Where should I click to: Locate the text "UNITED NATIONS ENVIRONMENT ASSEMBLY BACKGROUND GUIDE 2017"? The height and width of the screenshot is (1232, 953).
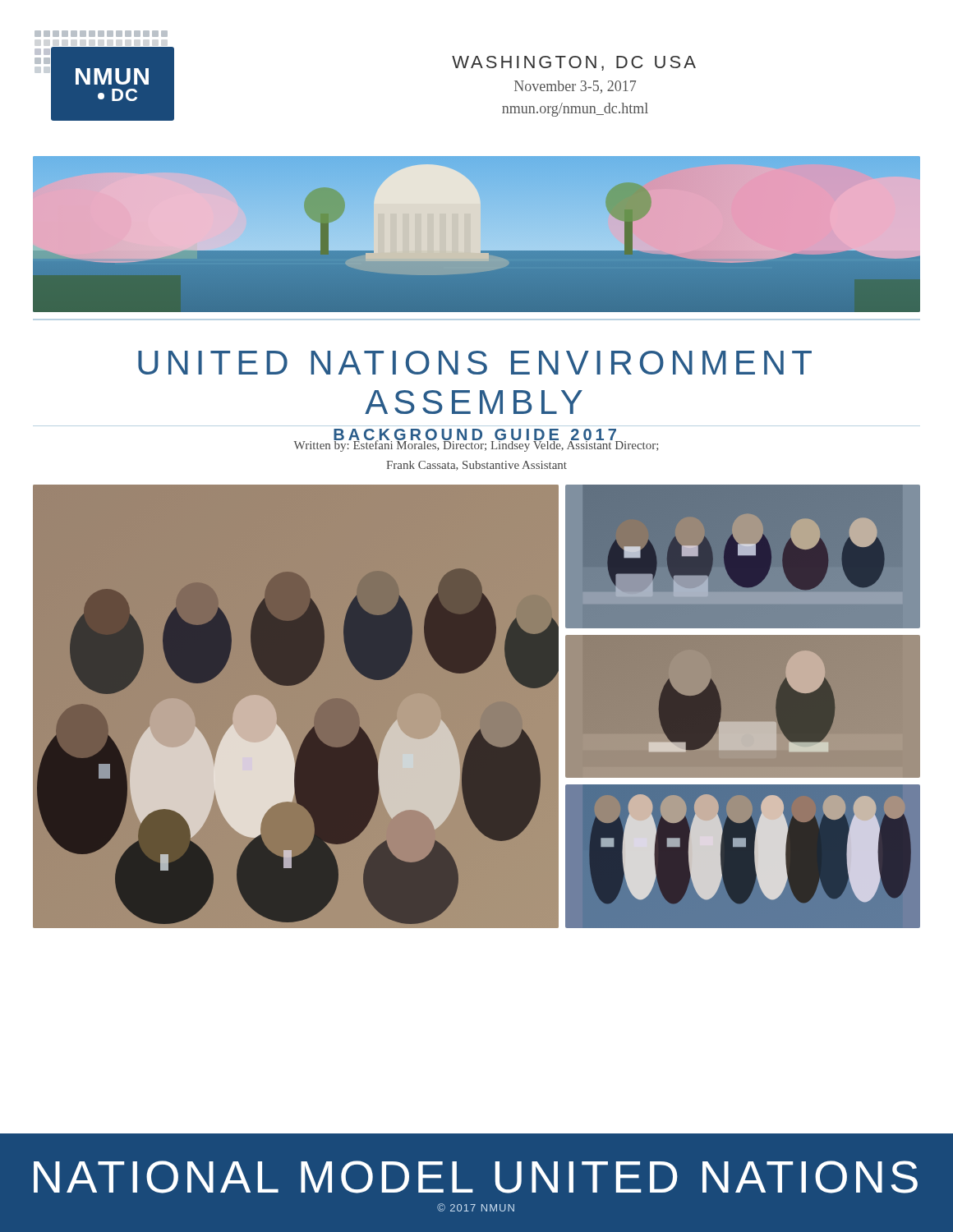click(x=476, y=392)
